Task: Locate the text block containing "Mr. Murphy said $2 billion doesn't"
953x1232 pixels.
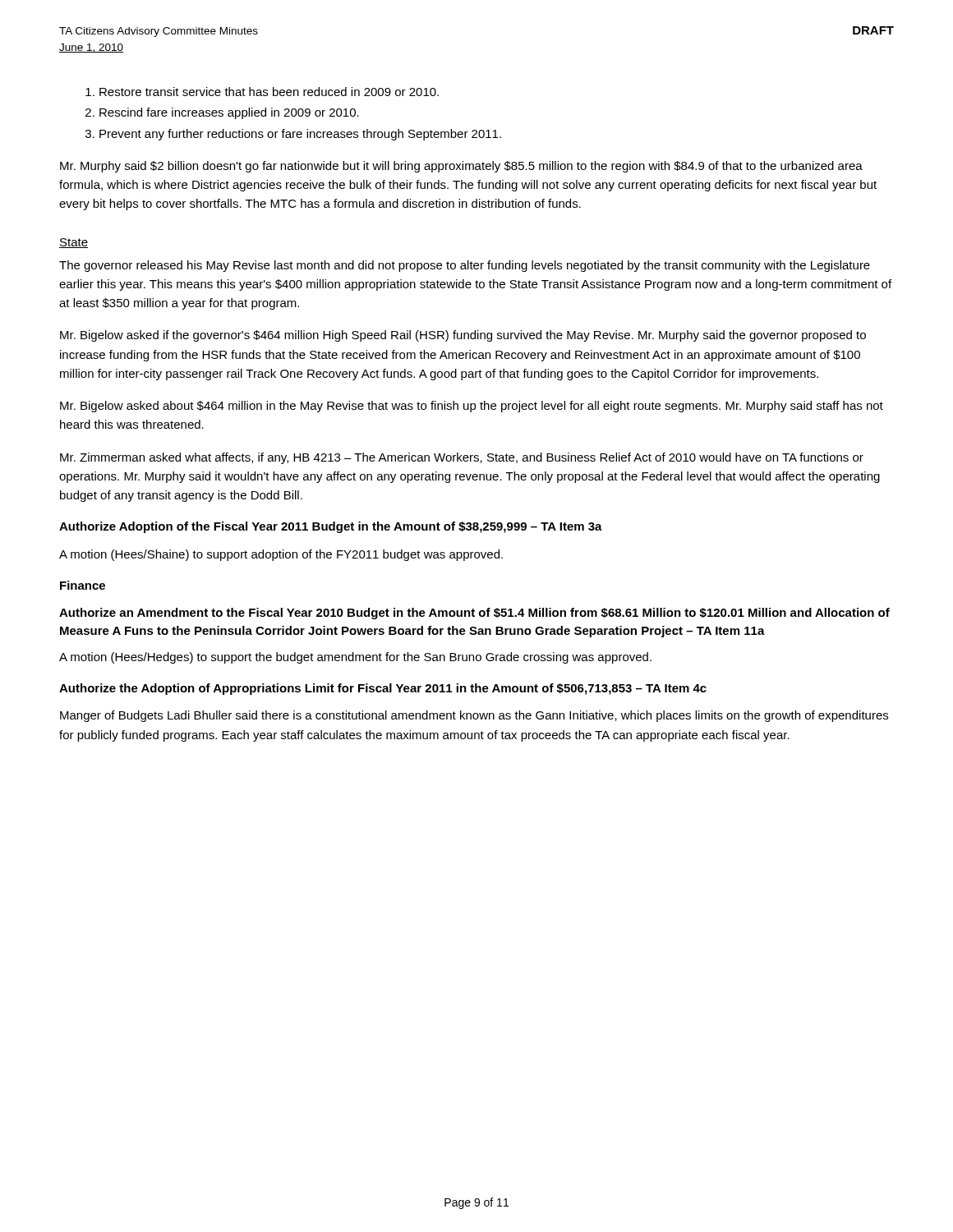Action: click(468, 184)
